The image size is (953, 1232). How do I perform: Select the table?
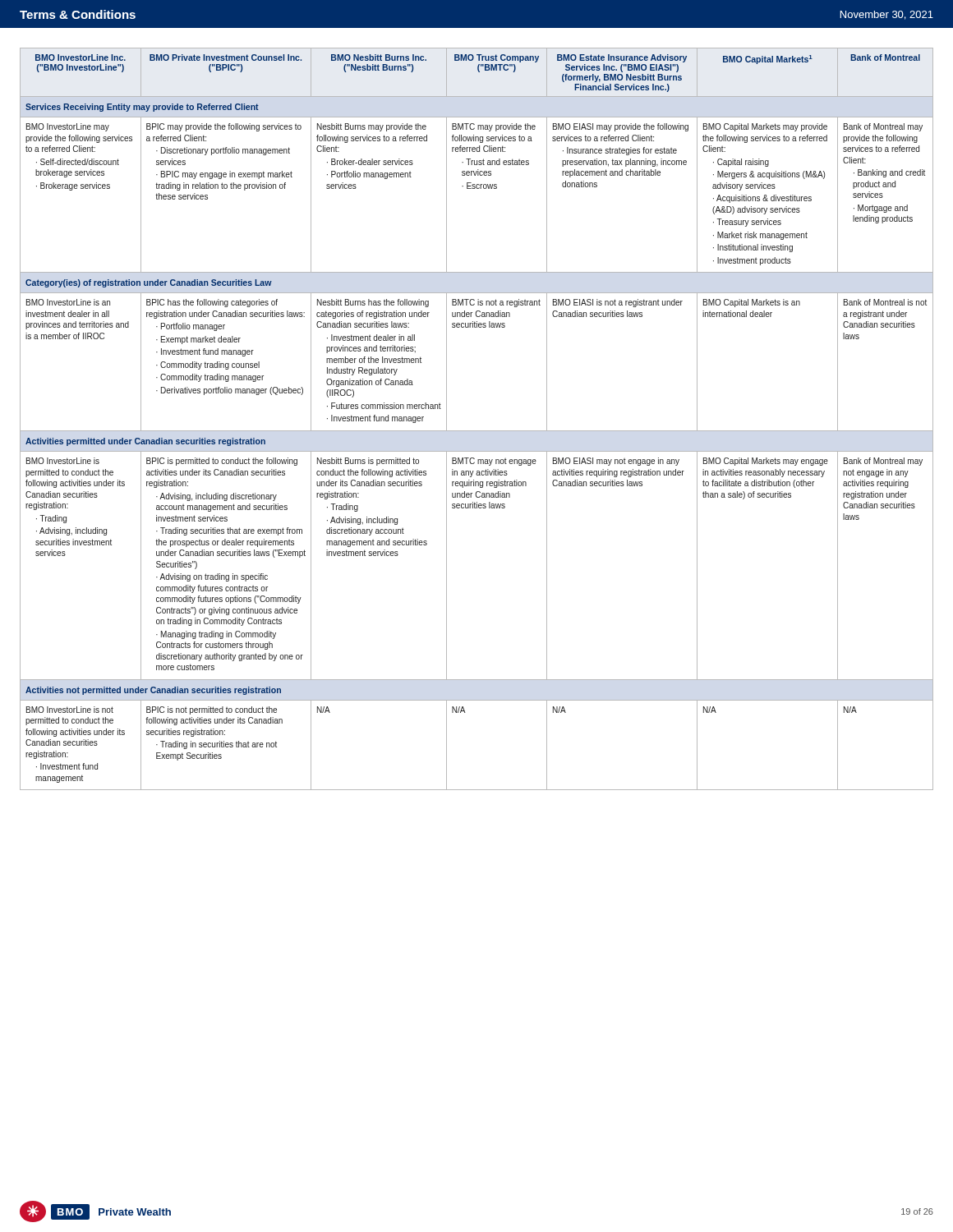point(476,419)
